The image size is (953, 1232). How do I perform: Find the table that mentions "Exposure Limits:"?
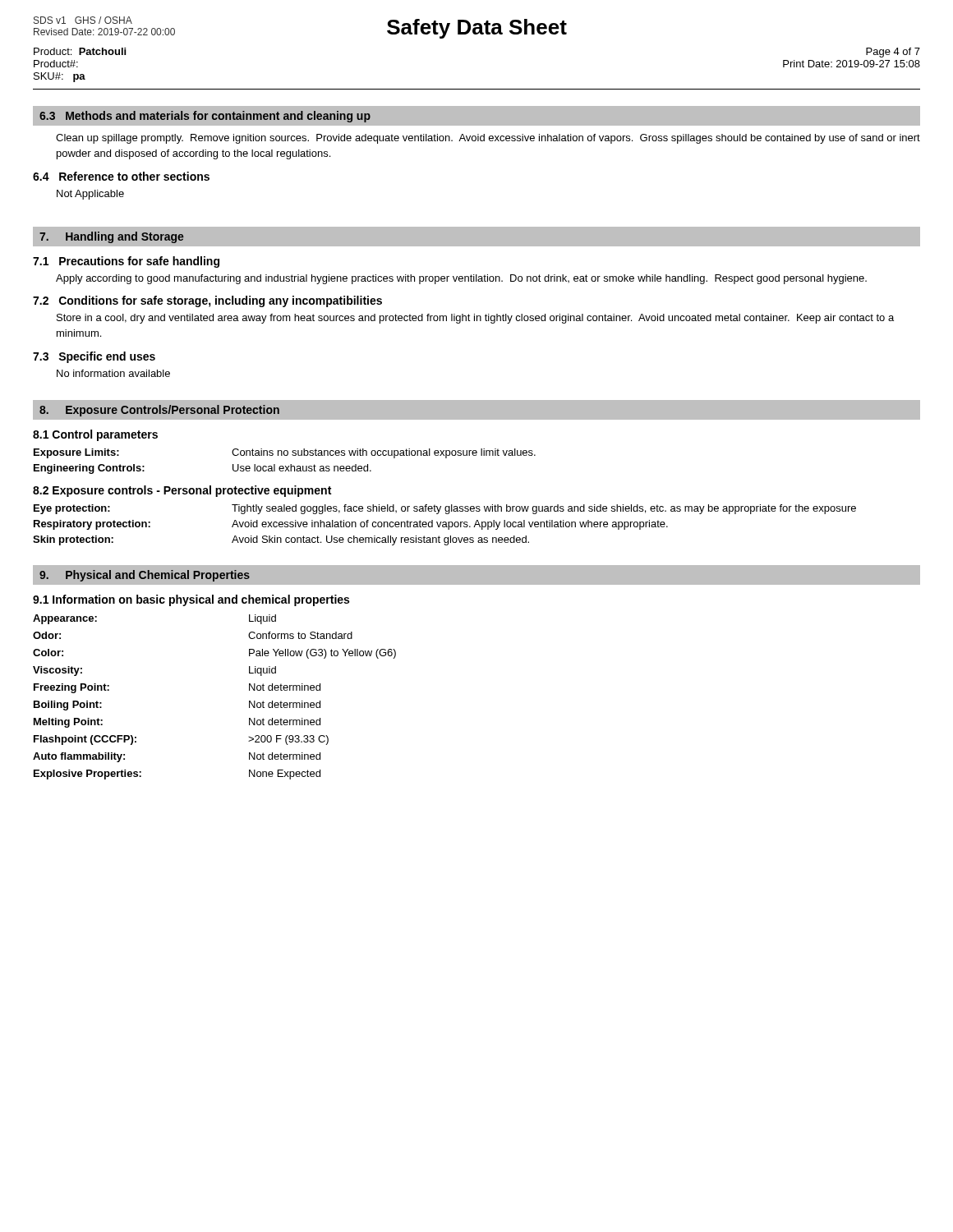pyautogui.click(x=476, y=460)
